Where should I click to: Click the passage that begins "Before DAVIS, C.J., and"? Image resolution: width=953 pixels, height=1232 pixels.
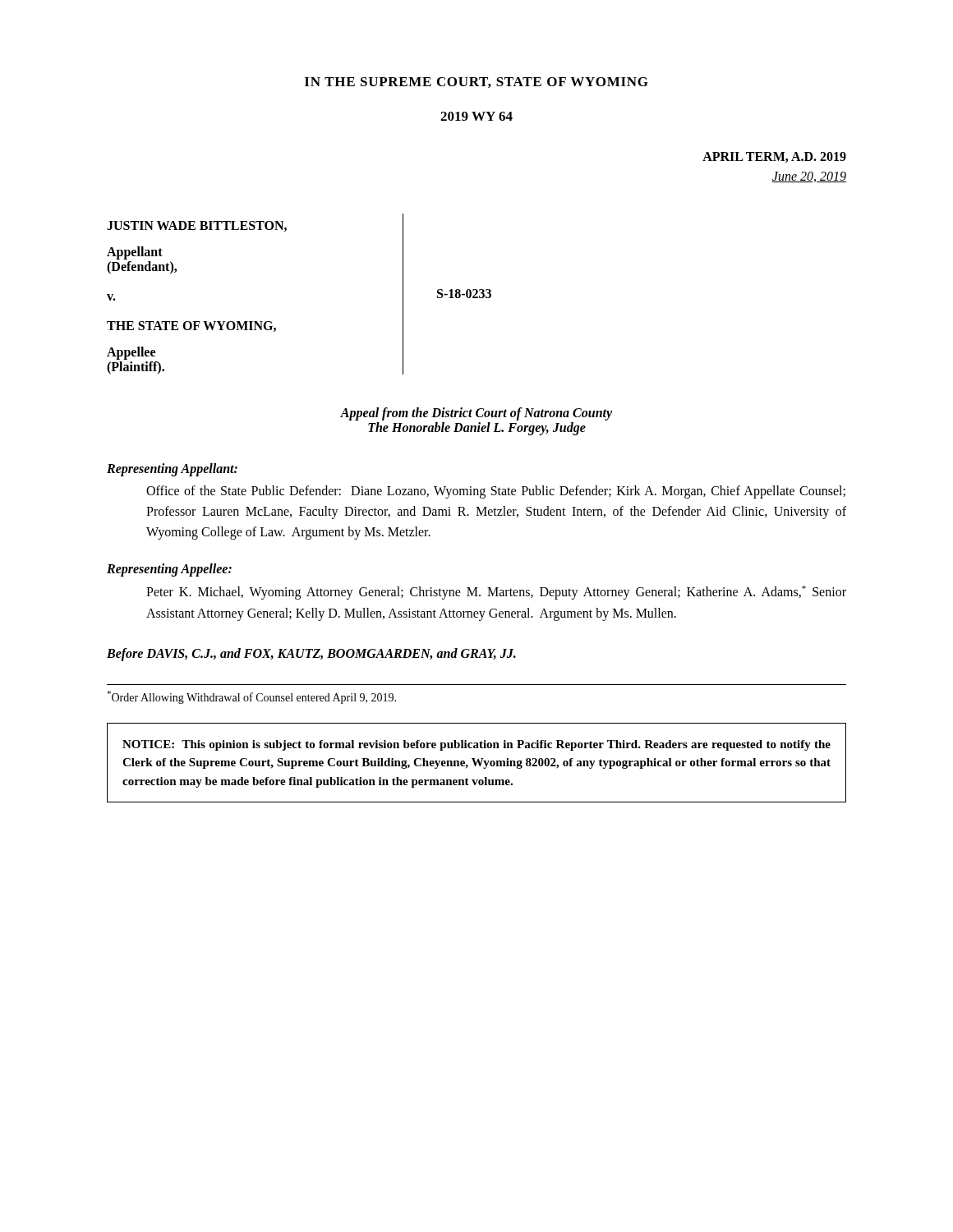[x=312, y=654]
